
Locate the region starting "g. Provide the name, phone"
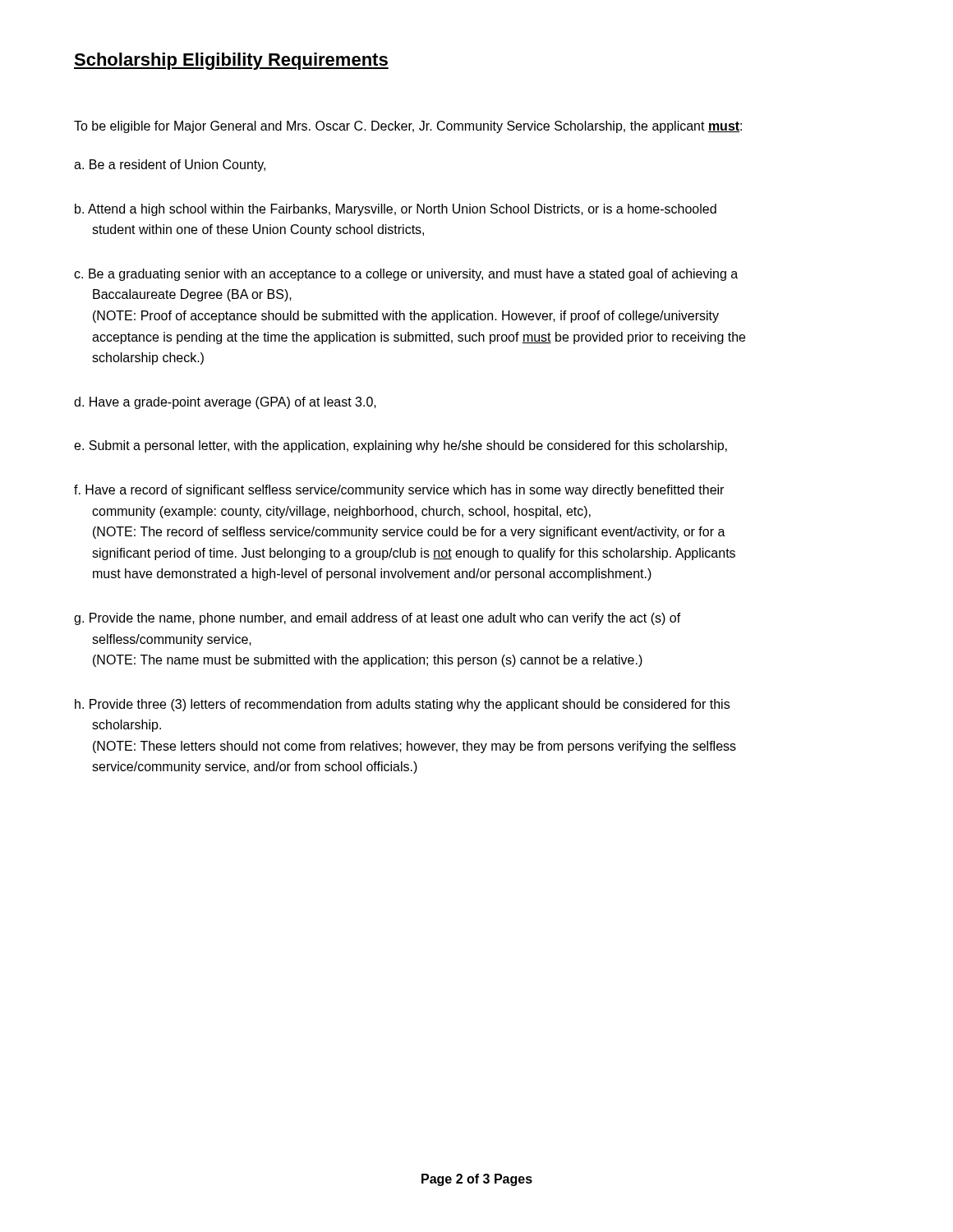(x=378, y=619)
